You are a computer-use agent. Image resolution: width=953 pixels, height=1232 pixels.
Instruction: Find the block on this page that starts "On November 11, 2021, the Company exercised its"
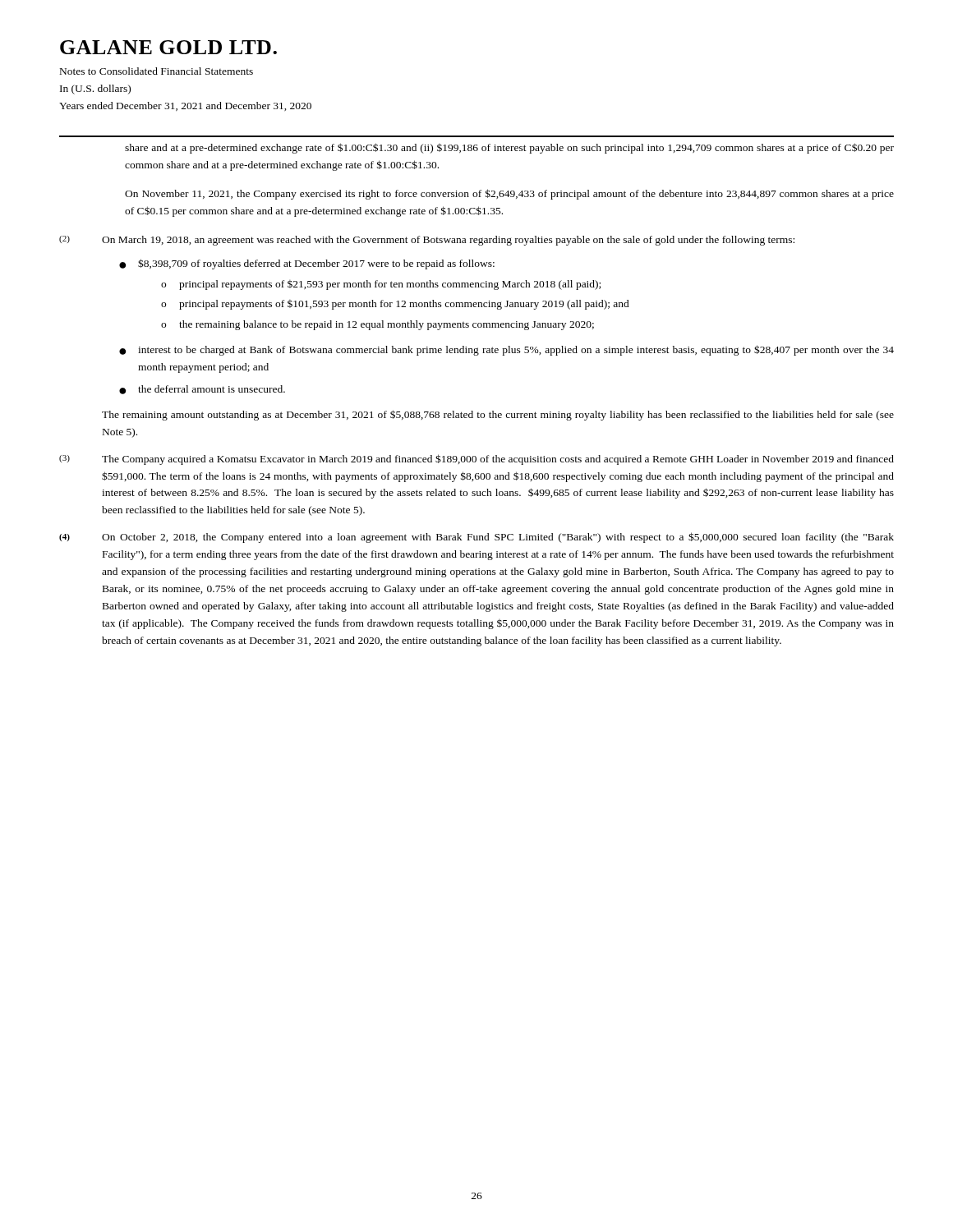click(509, 202)
